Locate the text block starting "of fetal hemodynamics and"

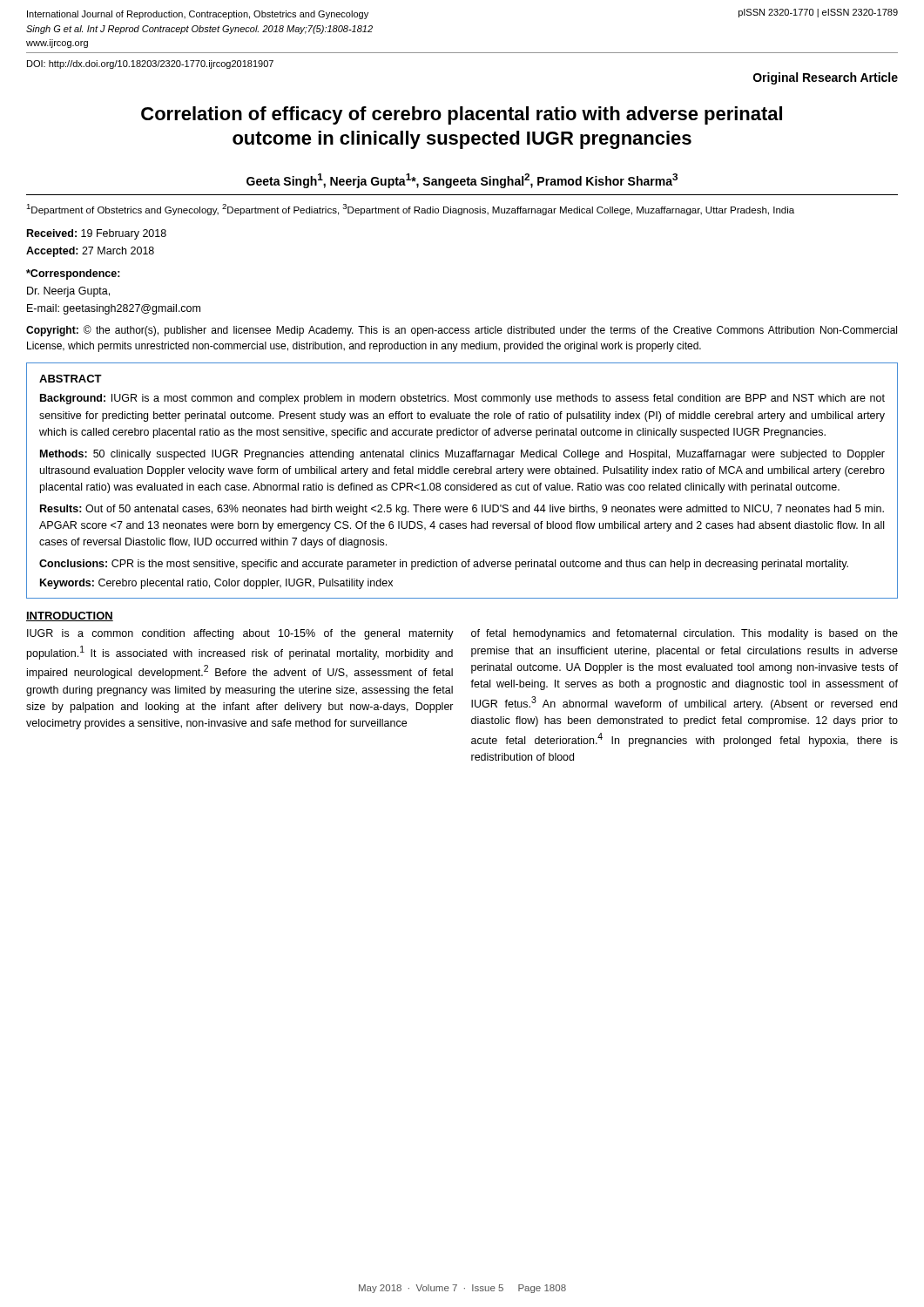click(684, 696)
